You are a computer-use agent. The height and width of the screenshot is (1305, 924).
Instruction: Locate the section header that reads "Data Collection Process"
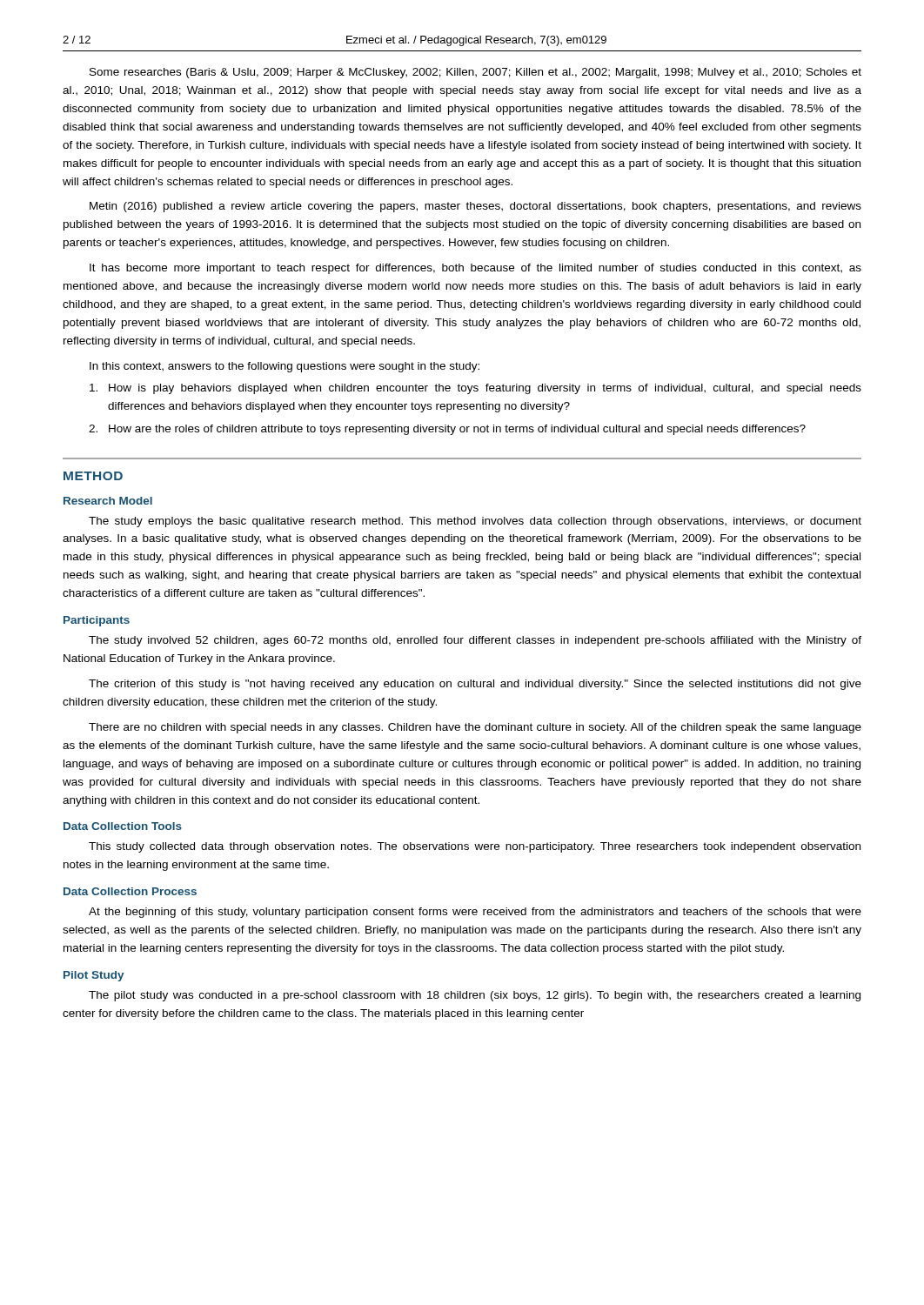point(130,892)
